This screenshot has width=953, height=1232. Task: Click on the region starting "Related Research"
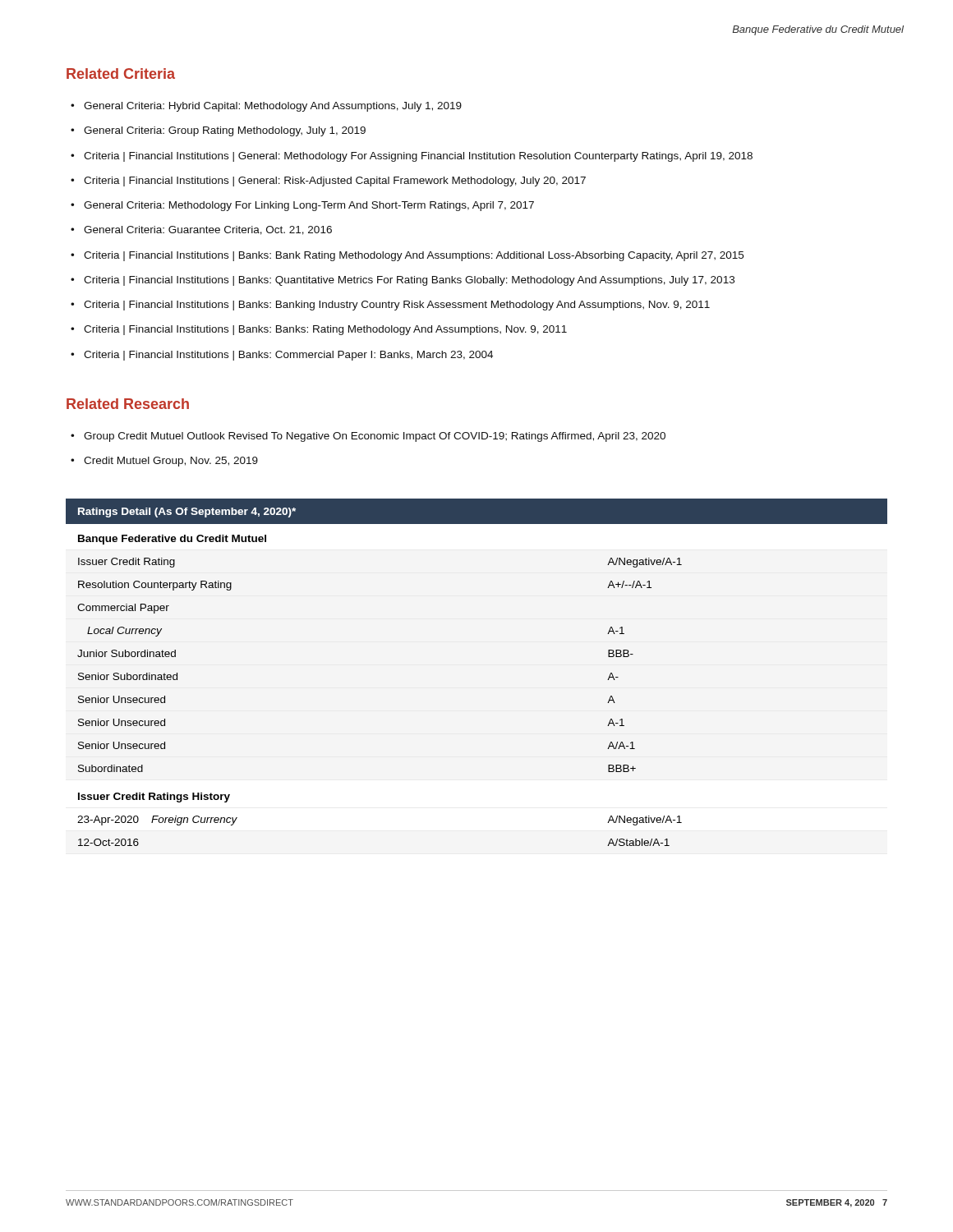[128, 404]
